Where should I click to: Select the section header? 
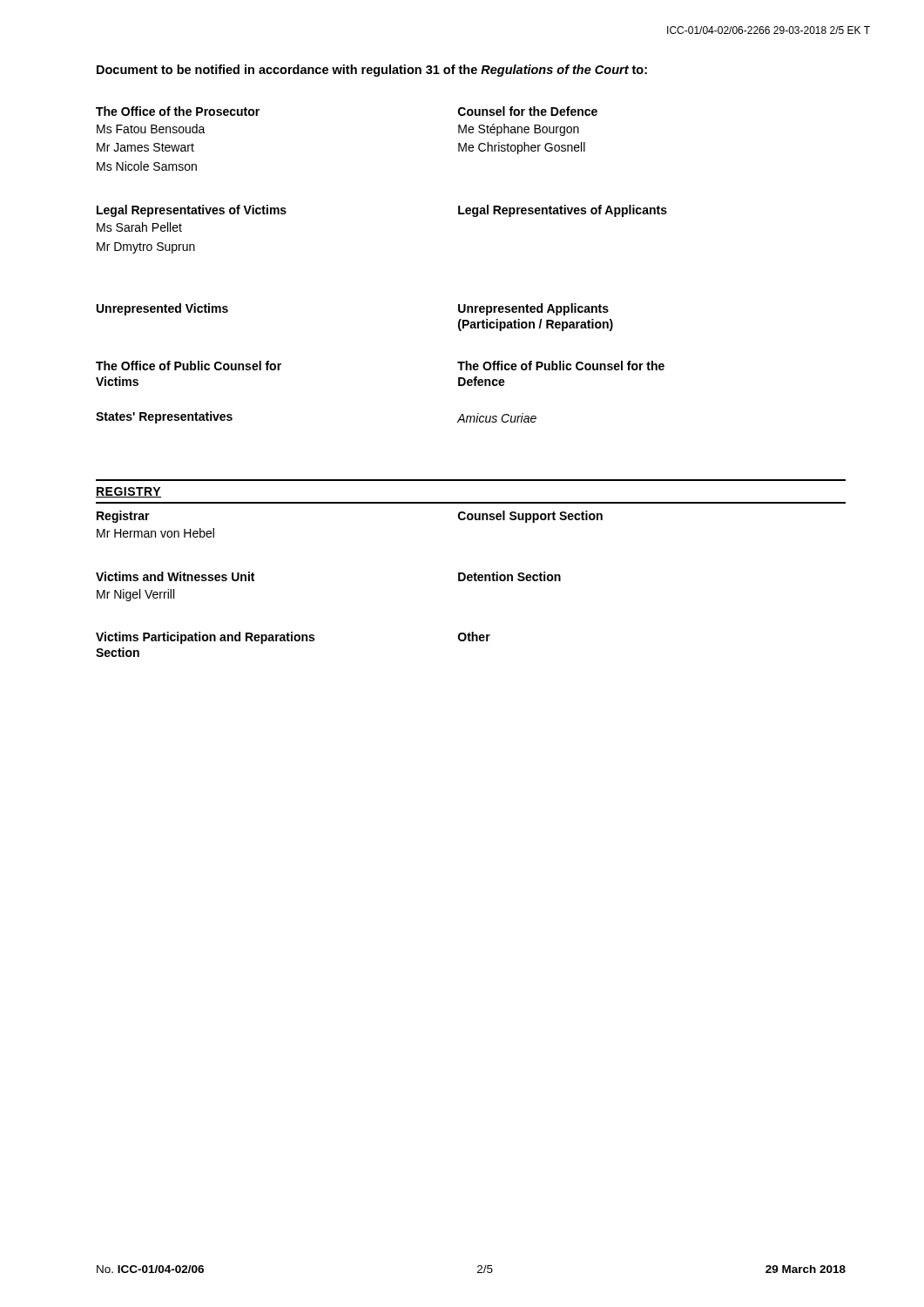pyautogui.click(x=128, y=491)
